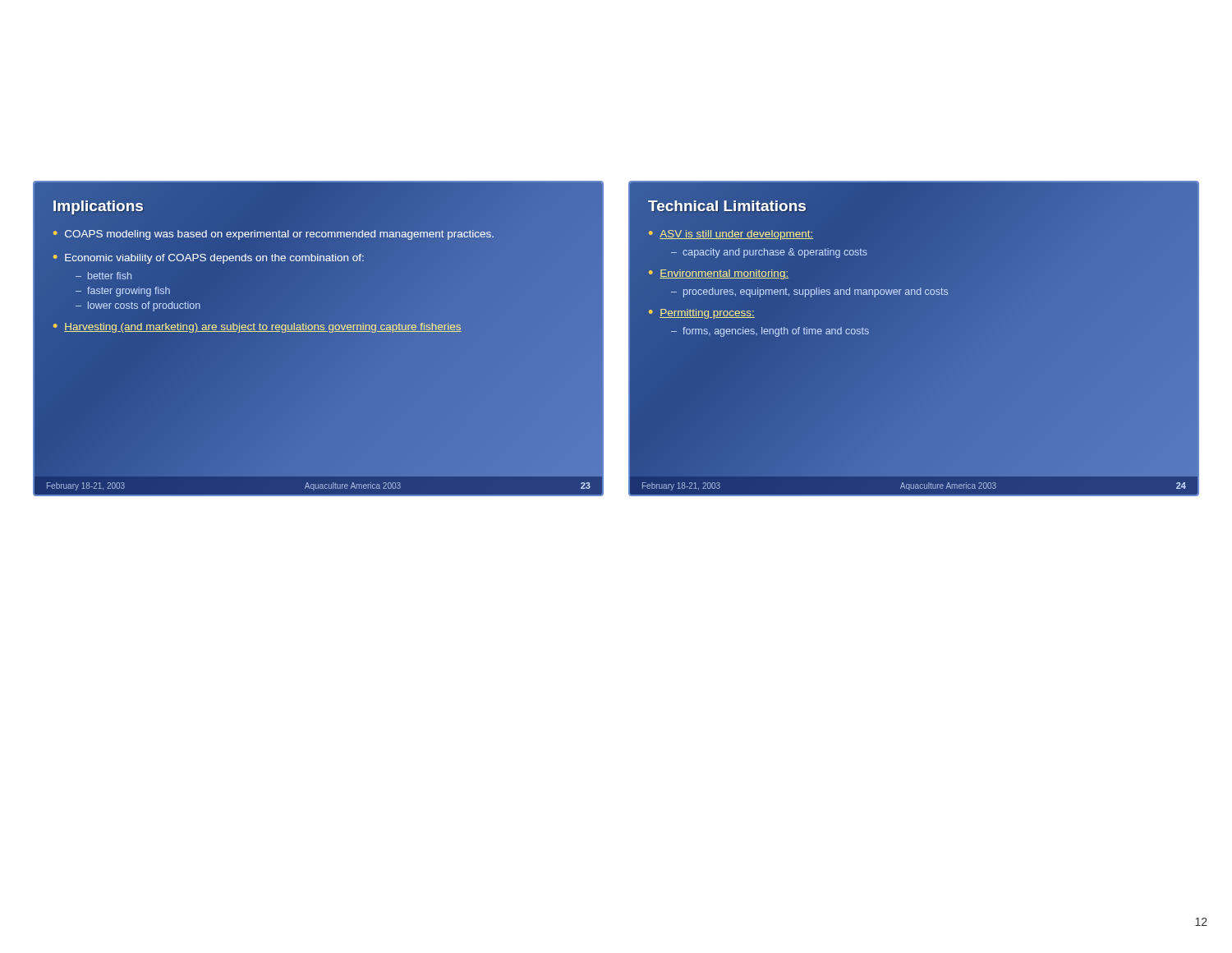
Task: Locate the list item that reads "• Environmental monitoring:"
Action: tap(718, 274)
